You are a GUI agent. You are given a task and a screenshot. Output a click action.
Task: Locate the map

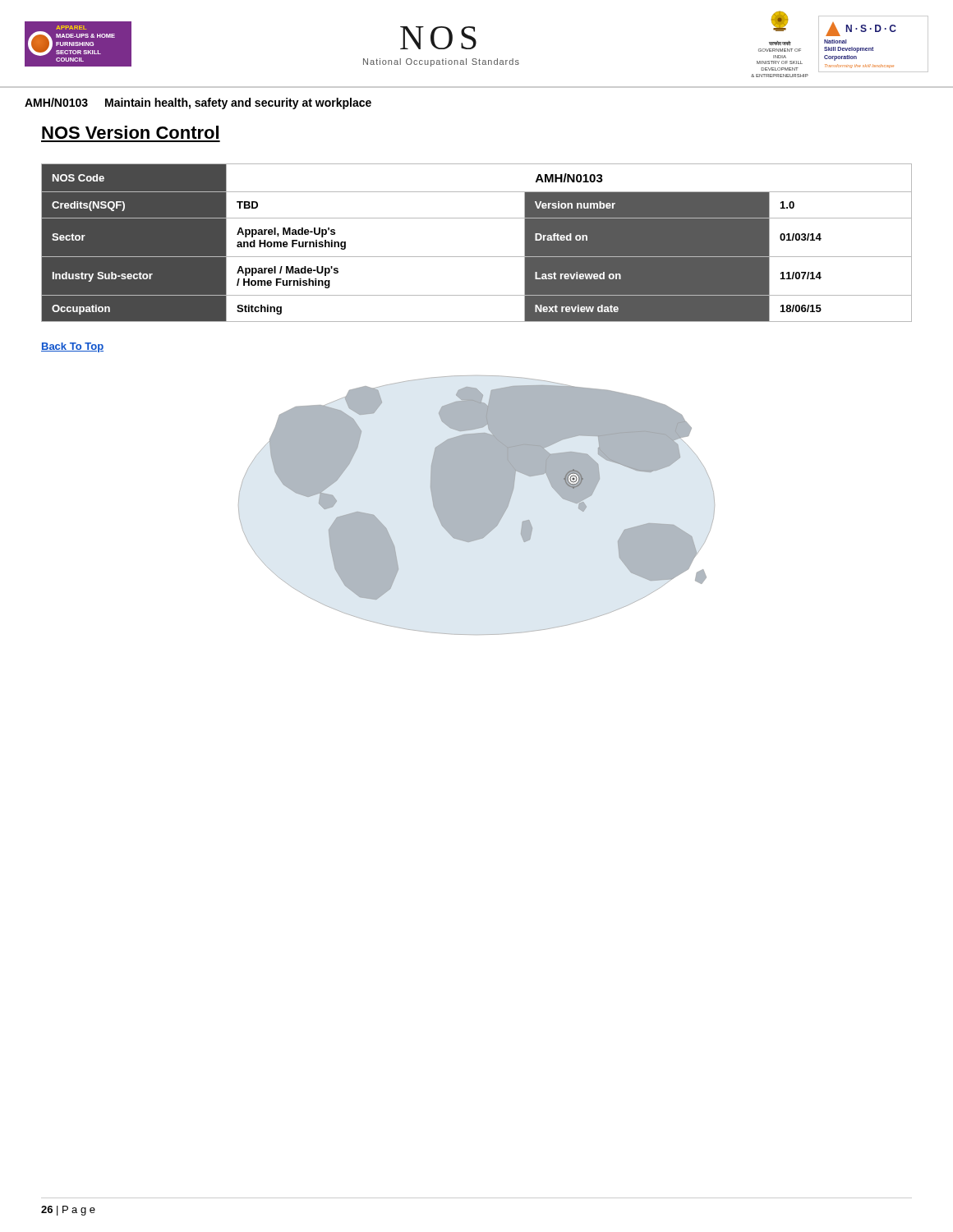click(476, 505)
